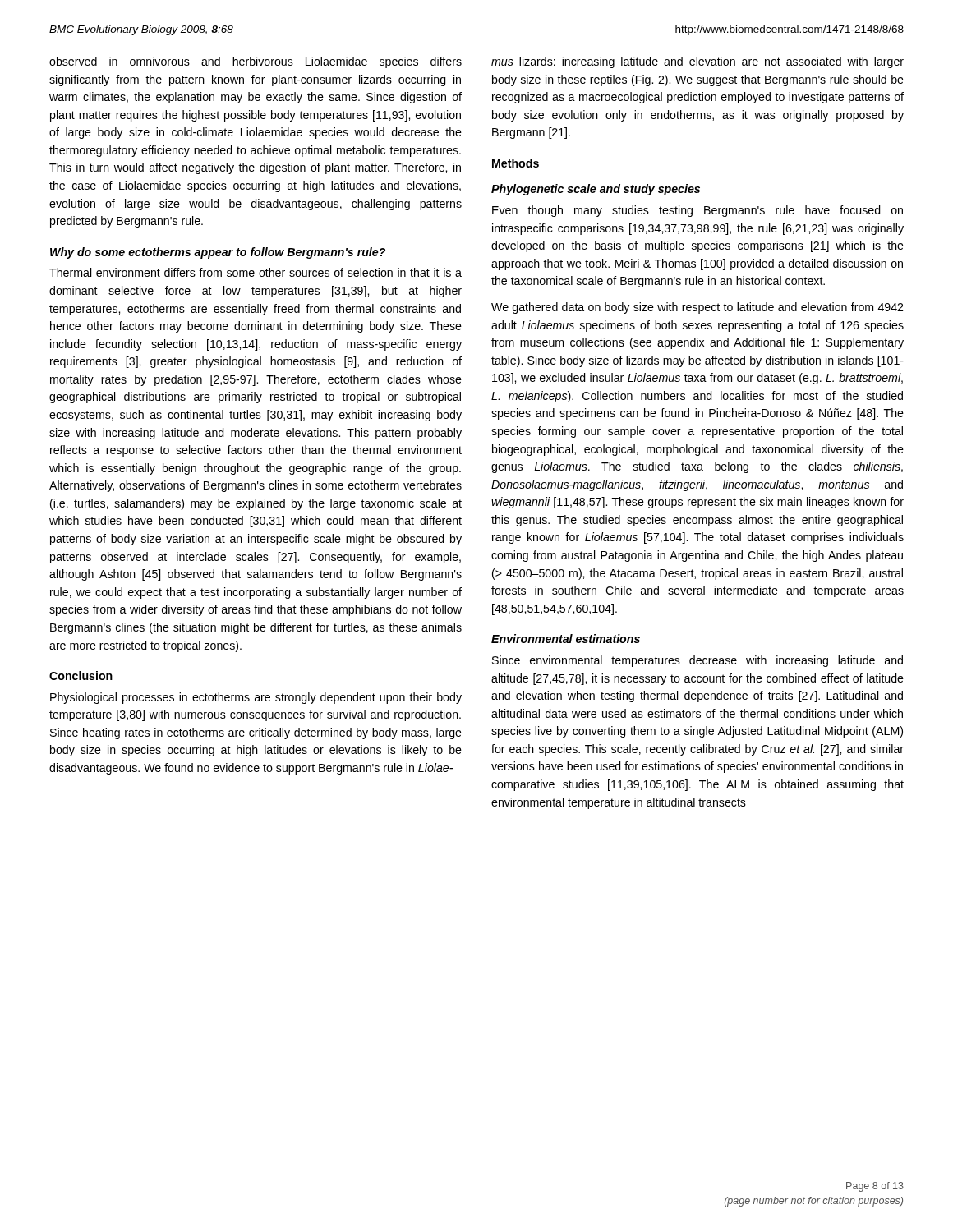
Task: Find the text block starting "Why do some ectotherms appear to follow"
Action: tap(217, 252)
